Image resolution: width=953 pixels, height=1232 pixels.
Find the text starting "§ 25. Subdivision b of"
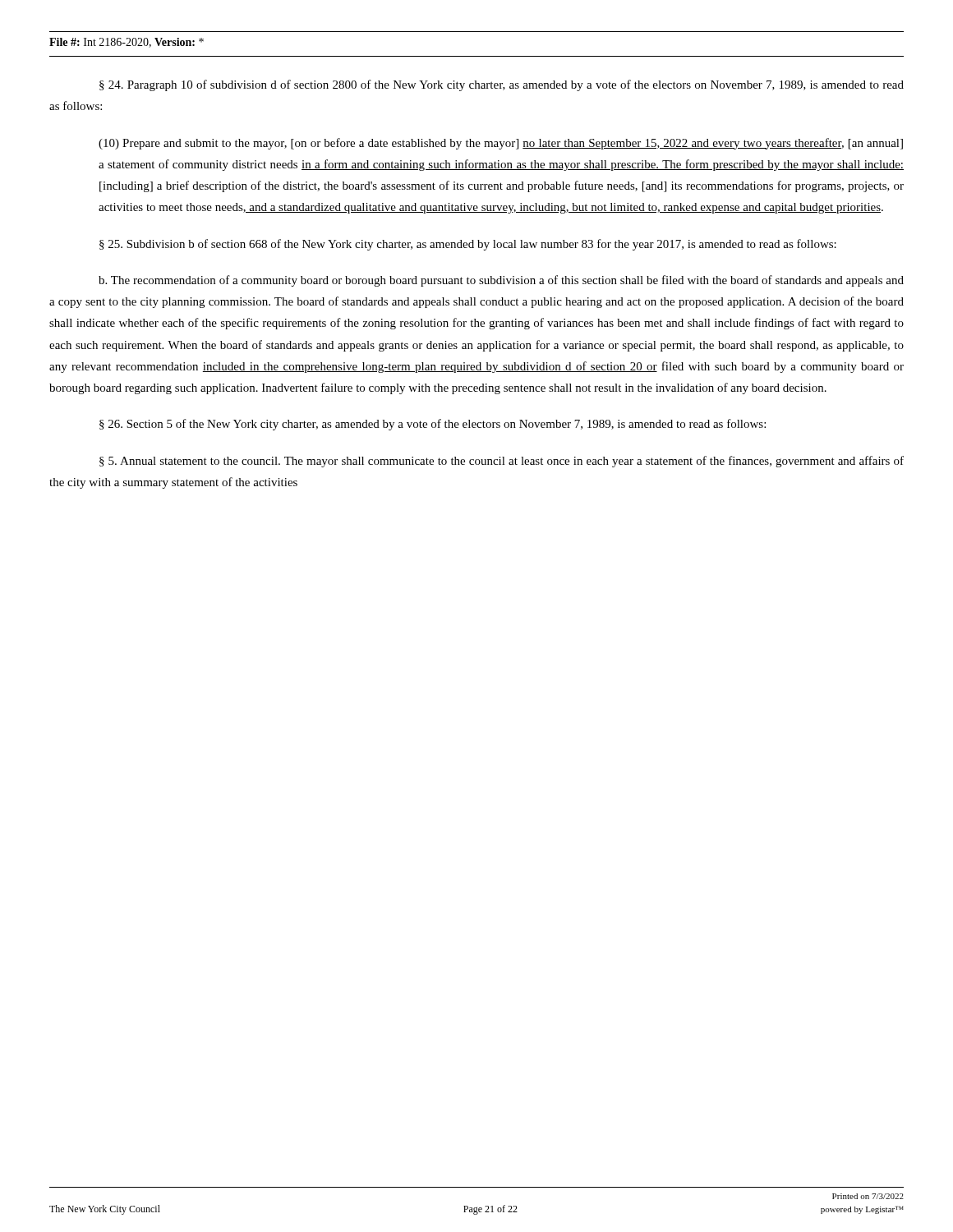tap(468, 244)
